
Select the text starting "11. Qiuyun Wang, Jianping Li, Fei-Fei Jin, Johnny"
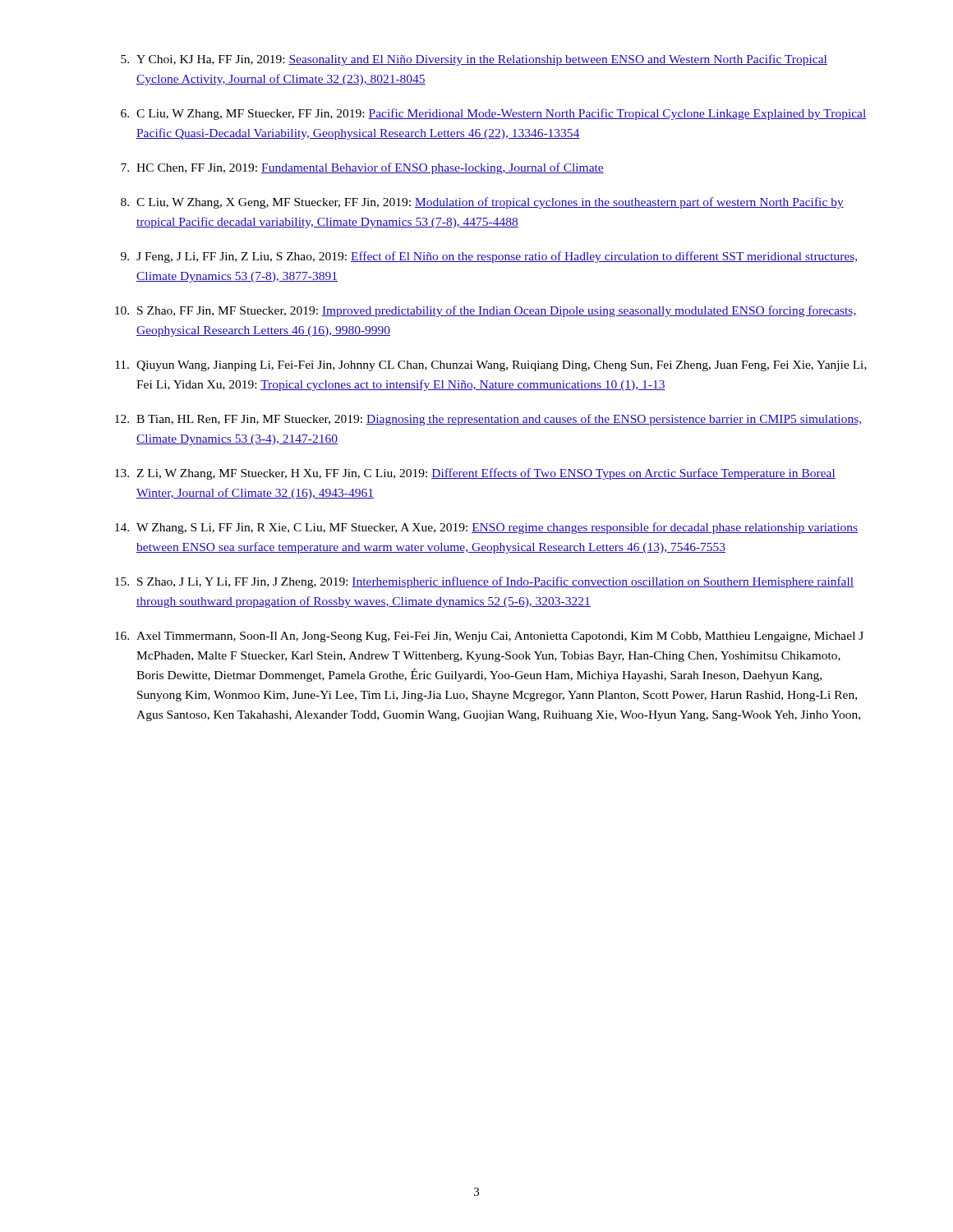click(x=485, y=375)
